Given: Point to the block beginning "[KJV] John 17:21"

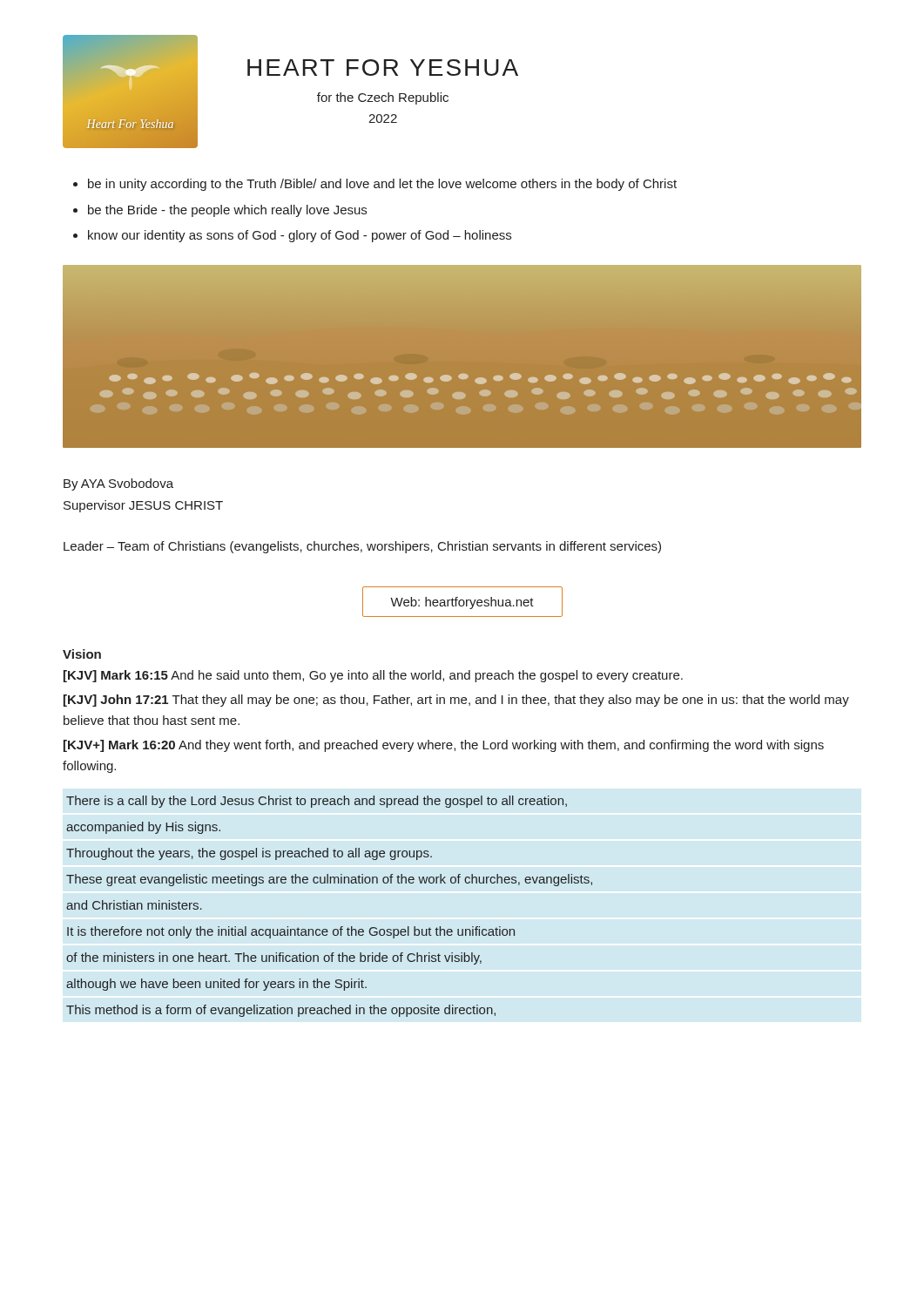Looking at the screenshot, I should point(456,709).
